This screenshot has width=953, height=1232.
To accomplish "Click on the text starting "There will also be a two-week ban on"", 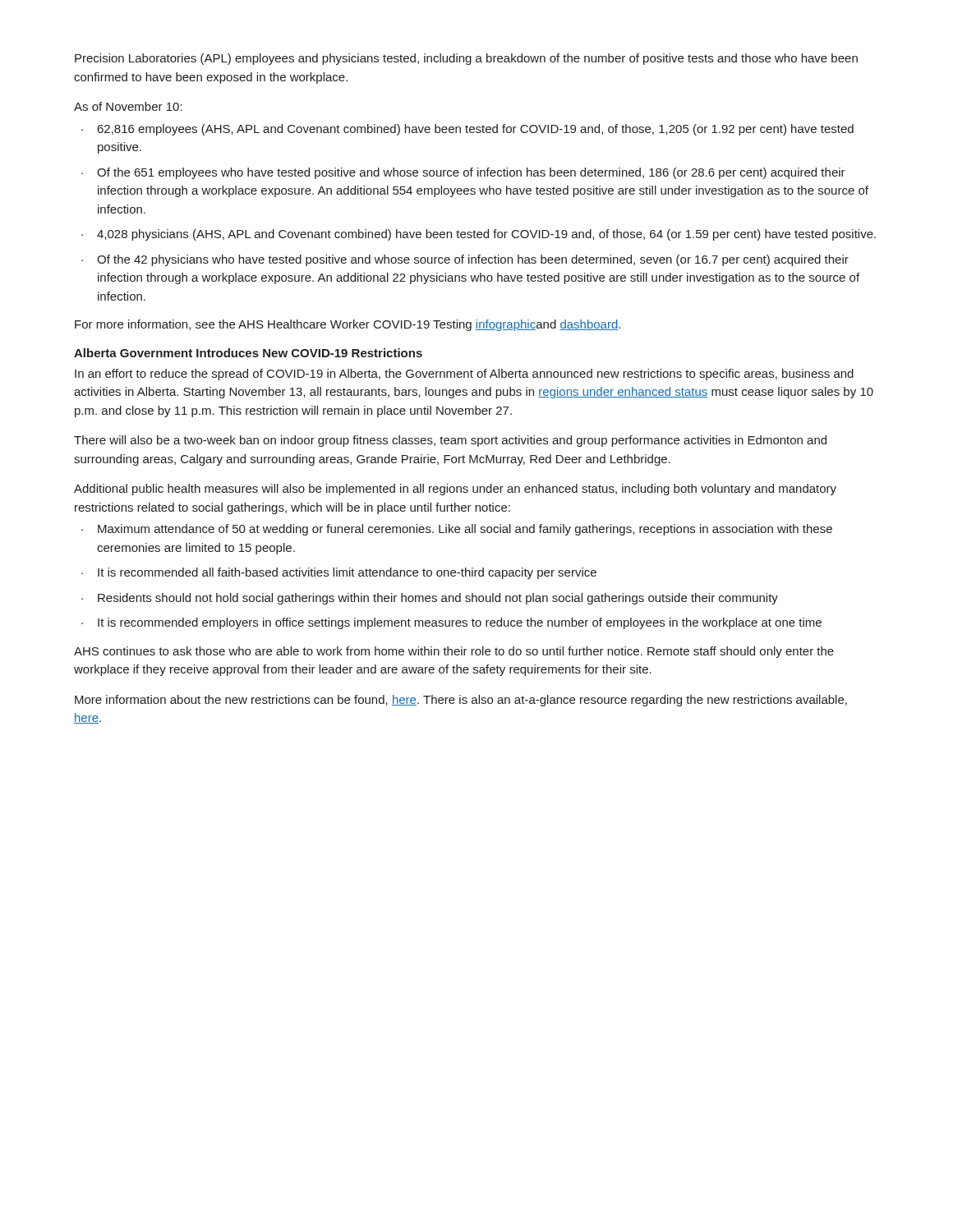I will coord(476,450).
